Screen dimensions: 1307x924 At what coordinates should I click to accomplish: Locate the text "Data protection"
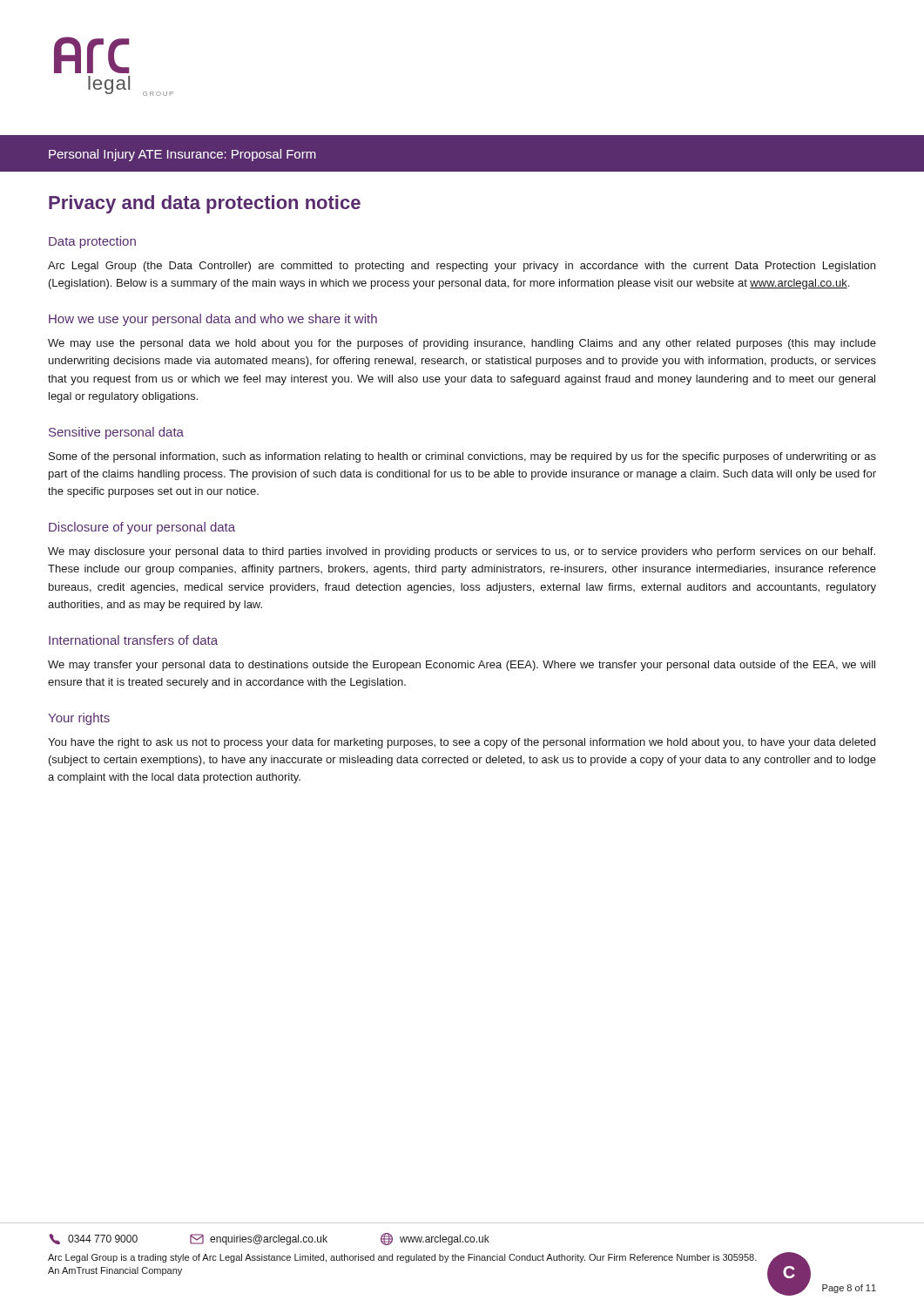click(x=92, y=242)
